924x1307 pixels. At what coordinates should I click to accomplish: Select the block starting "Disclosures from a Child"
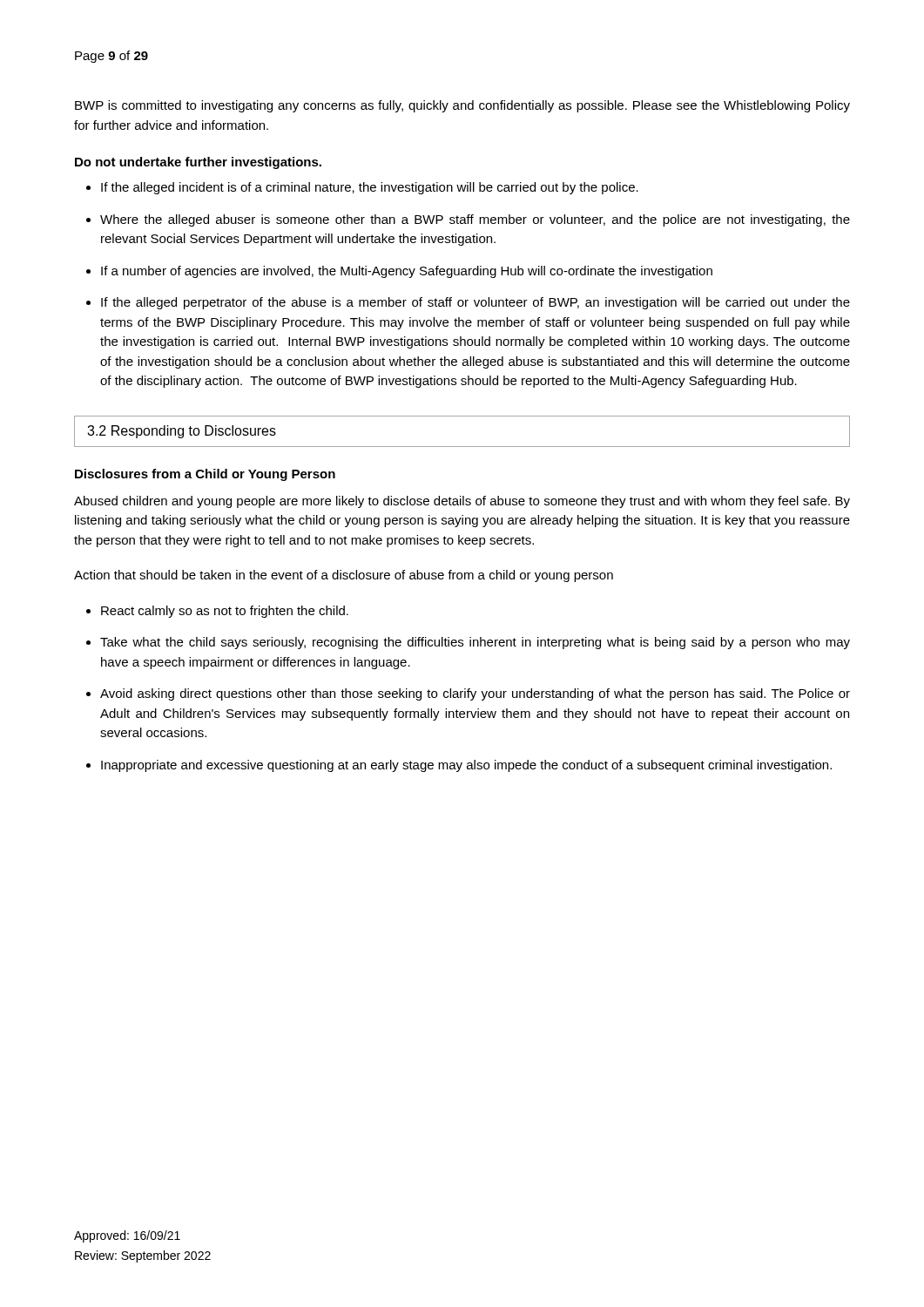[x=205, y=473]
